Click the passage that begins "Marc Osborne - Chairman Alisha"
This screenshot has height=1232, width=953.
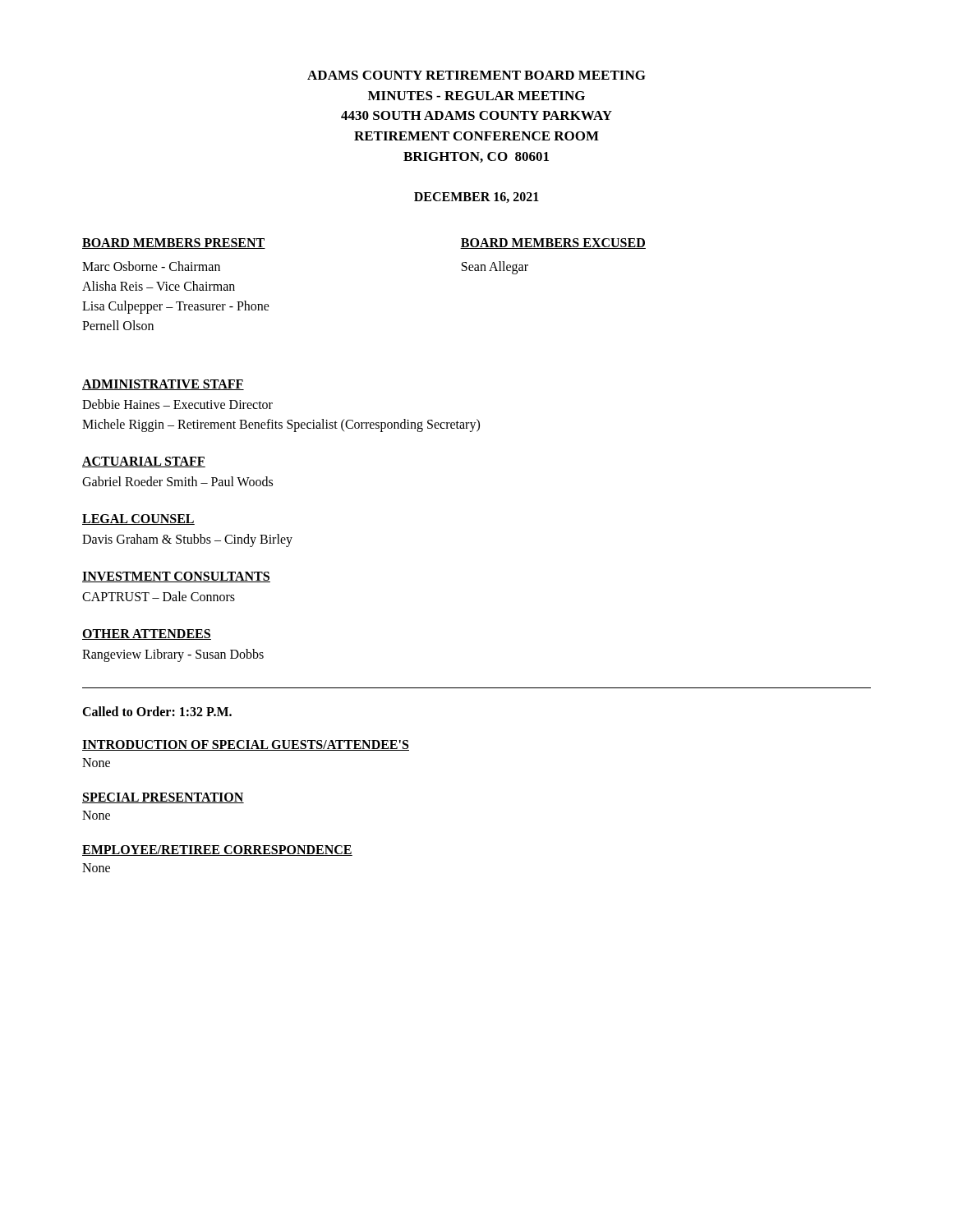pos(271,297)
